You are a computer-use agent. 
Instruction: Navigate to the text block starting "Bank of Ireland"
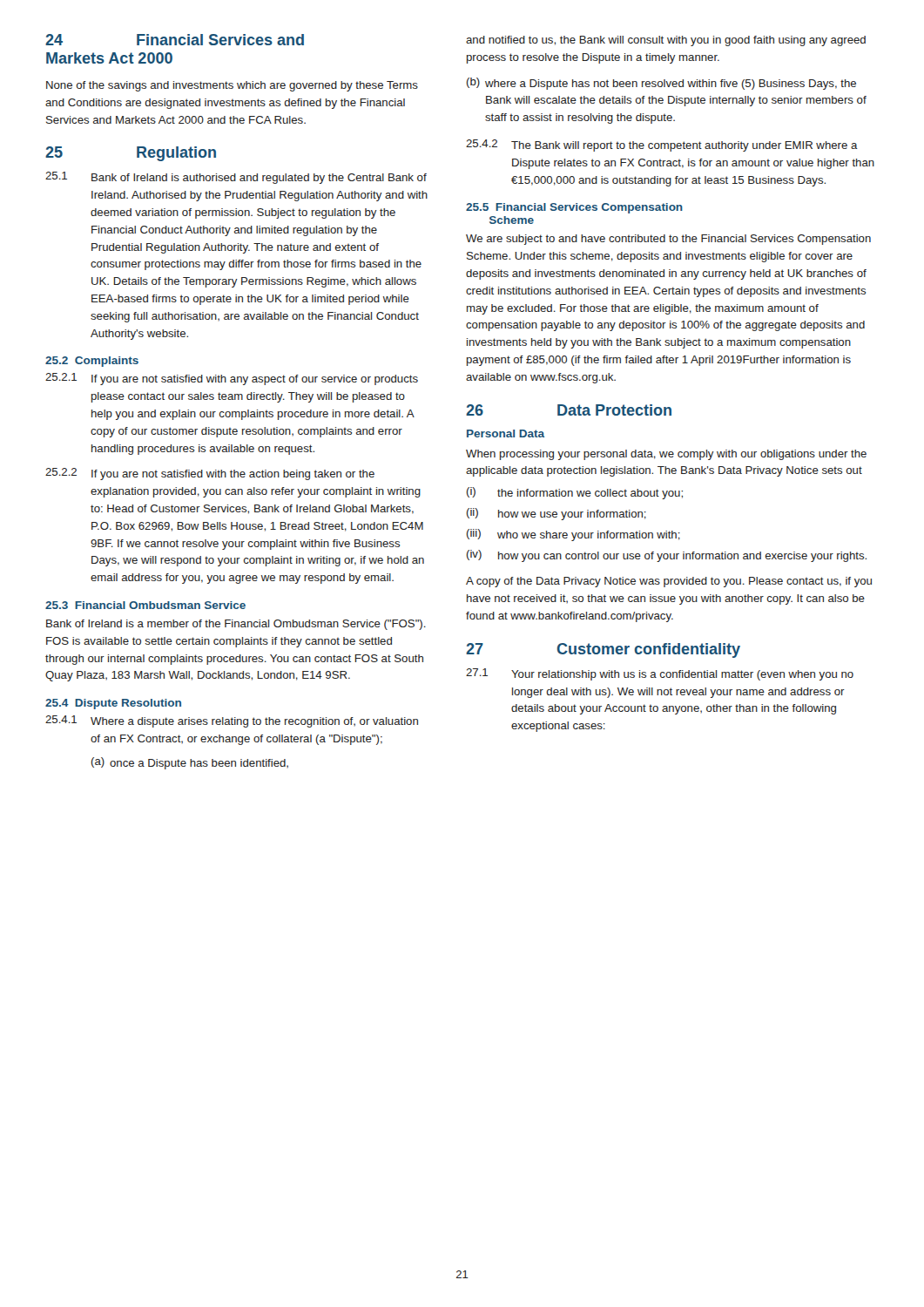click(x=236, y=649)
